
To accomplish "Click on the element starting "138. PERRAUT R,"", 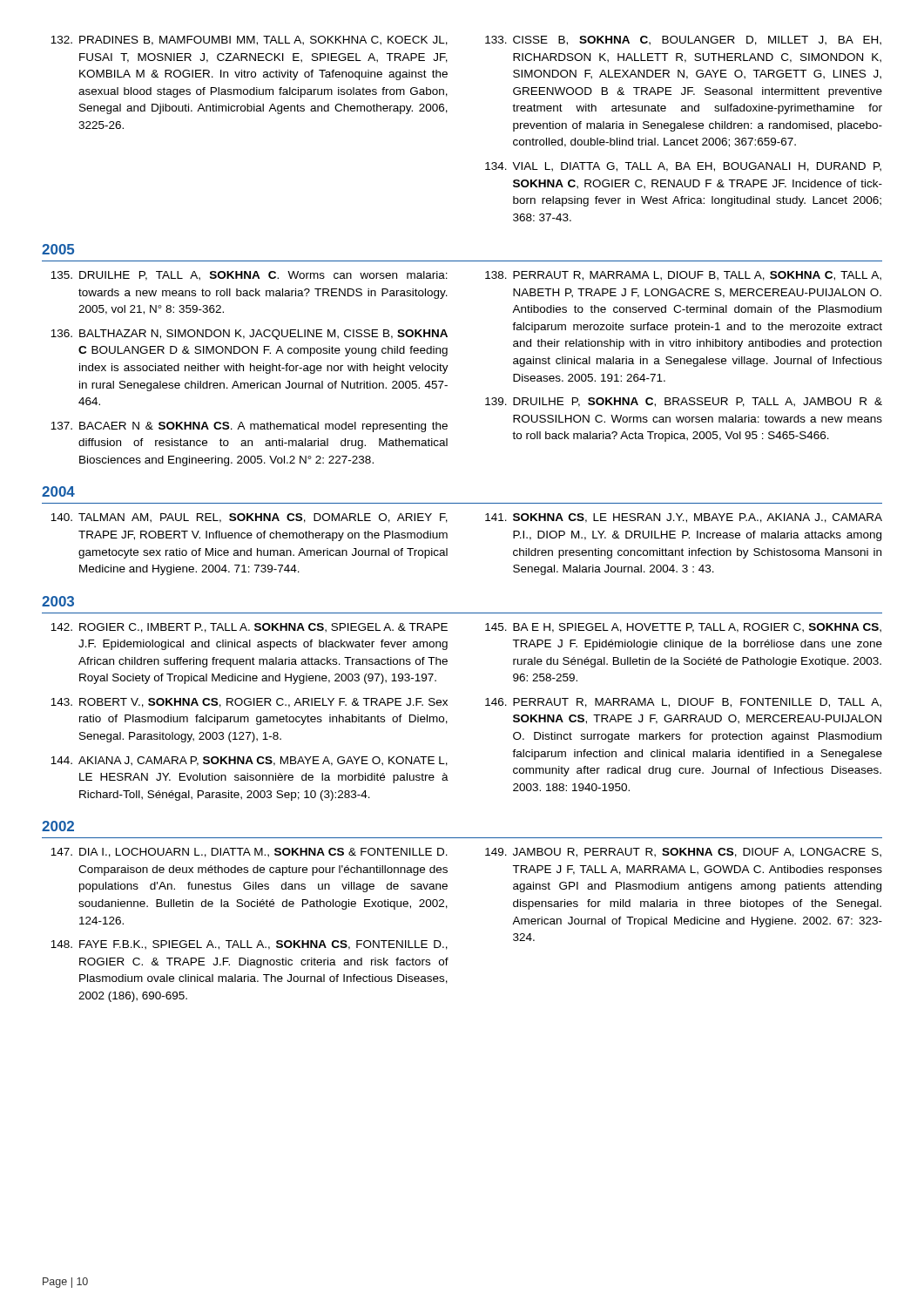I will point(679,326).
